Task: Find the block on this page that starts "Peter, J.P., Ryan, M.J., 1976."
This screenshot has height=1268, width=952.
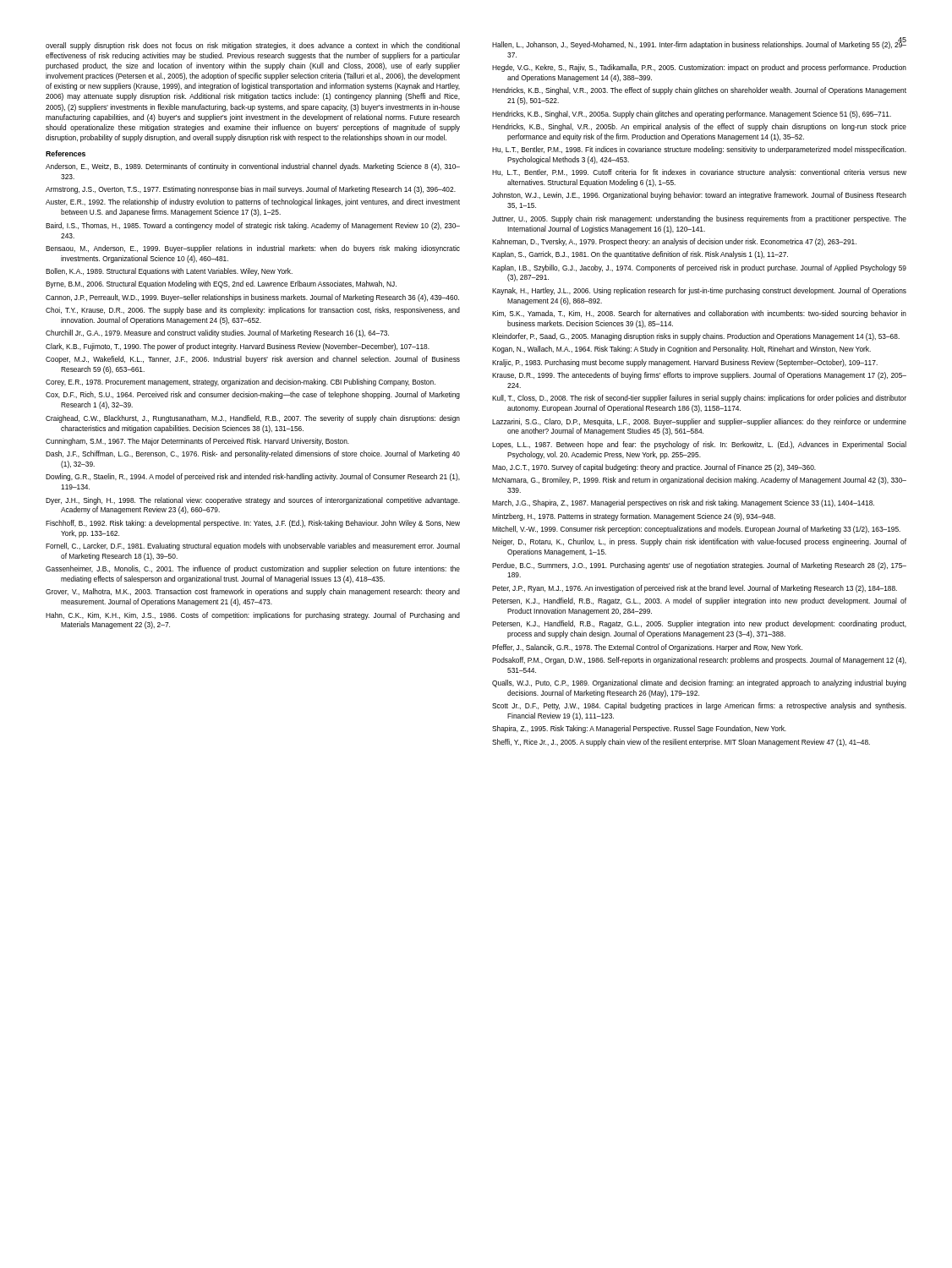Action: pyautogui.click(x=695, y=588)
